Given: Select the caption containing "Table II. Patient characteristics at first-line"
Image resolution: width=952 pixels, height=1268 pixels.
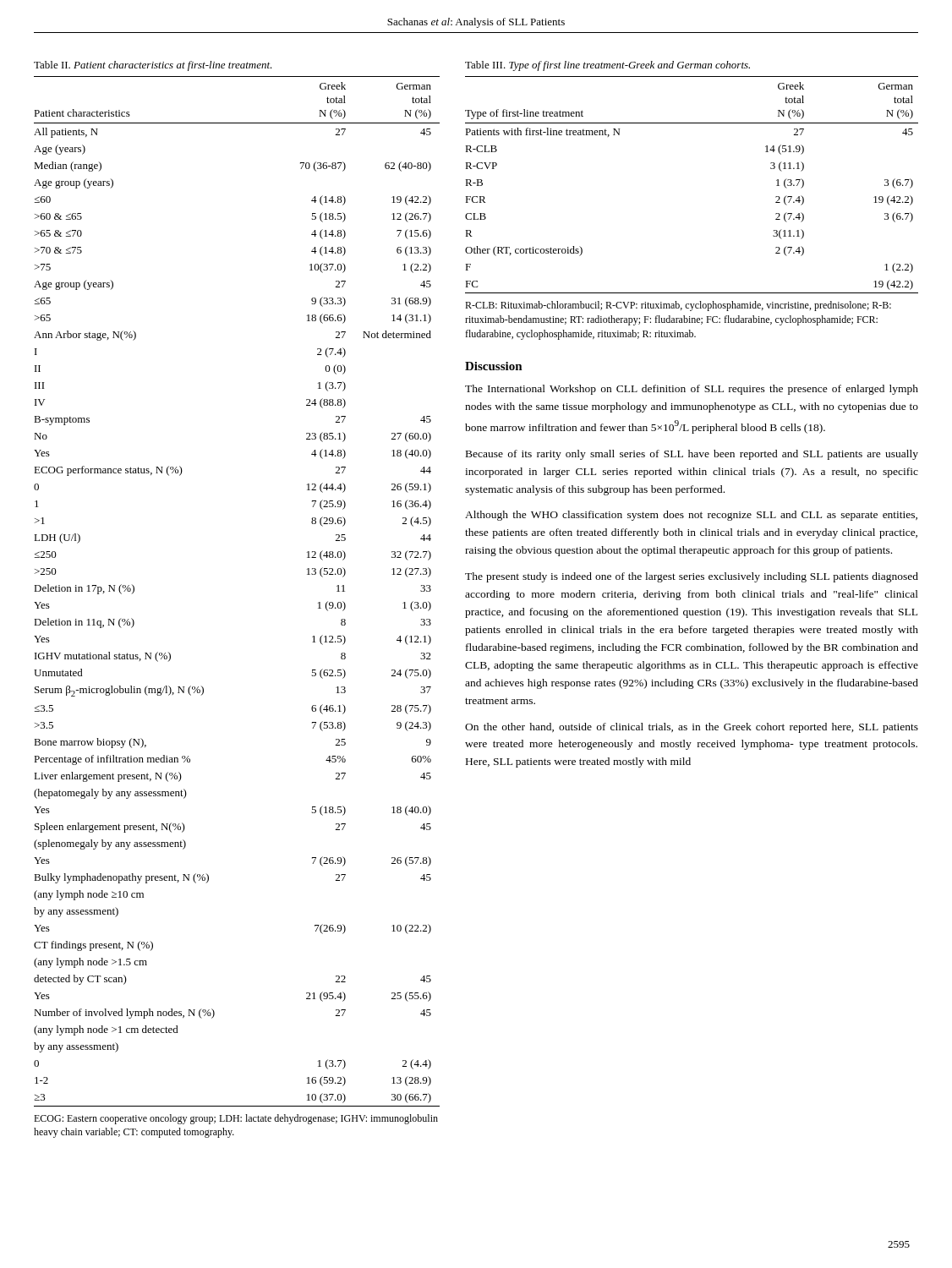Looking at the screenshot, I should click(x=153, y=65).
